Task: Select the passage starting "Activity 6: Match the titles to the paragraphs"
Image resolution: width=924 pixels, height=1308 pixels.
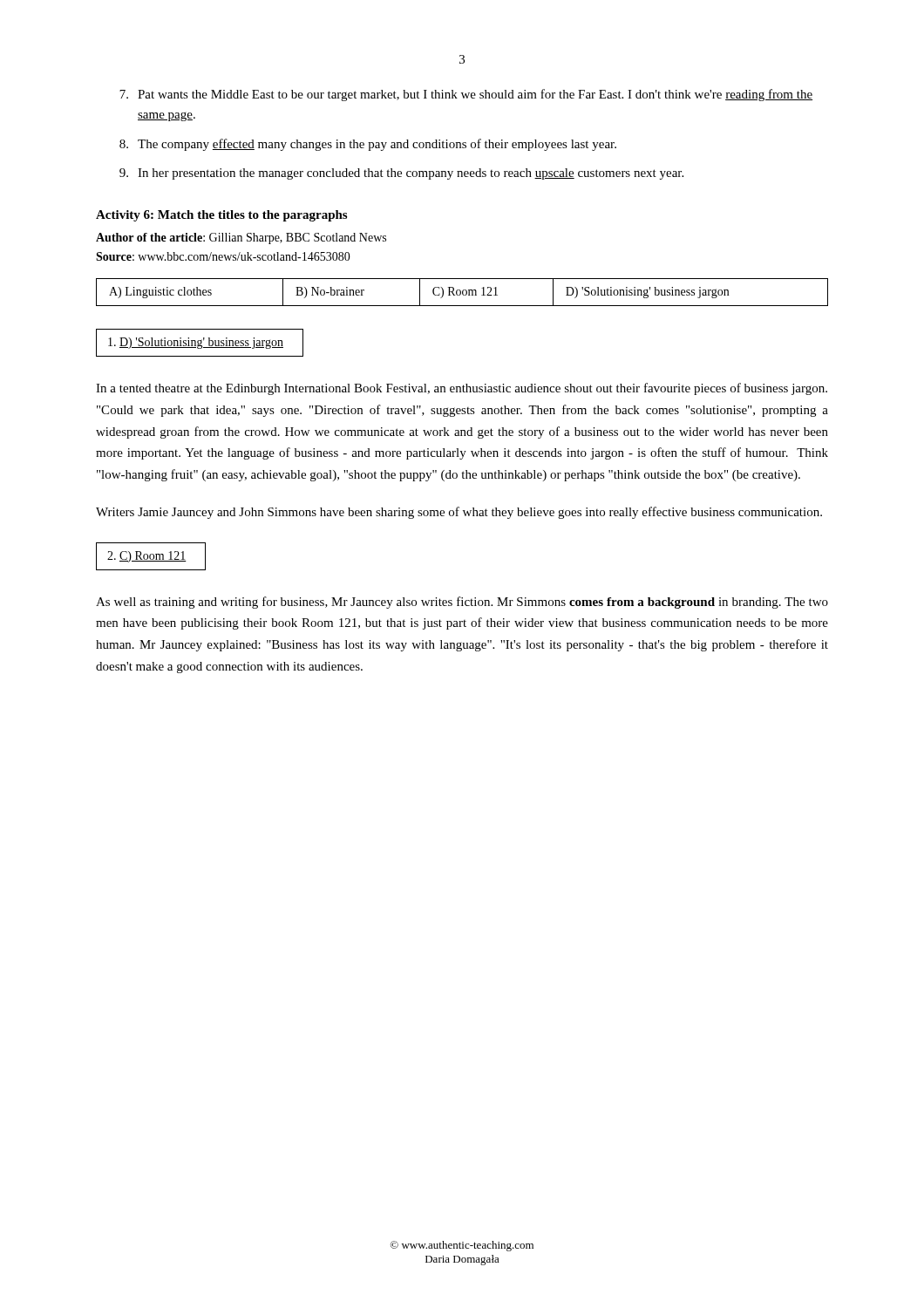Action: click(x=222, y=215)
